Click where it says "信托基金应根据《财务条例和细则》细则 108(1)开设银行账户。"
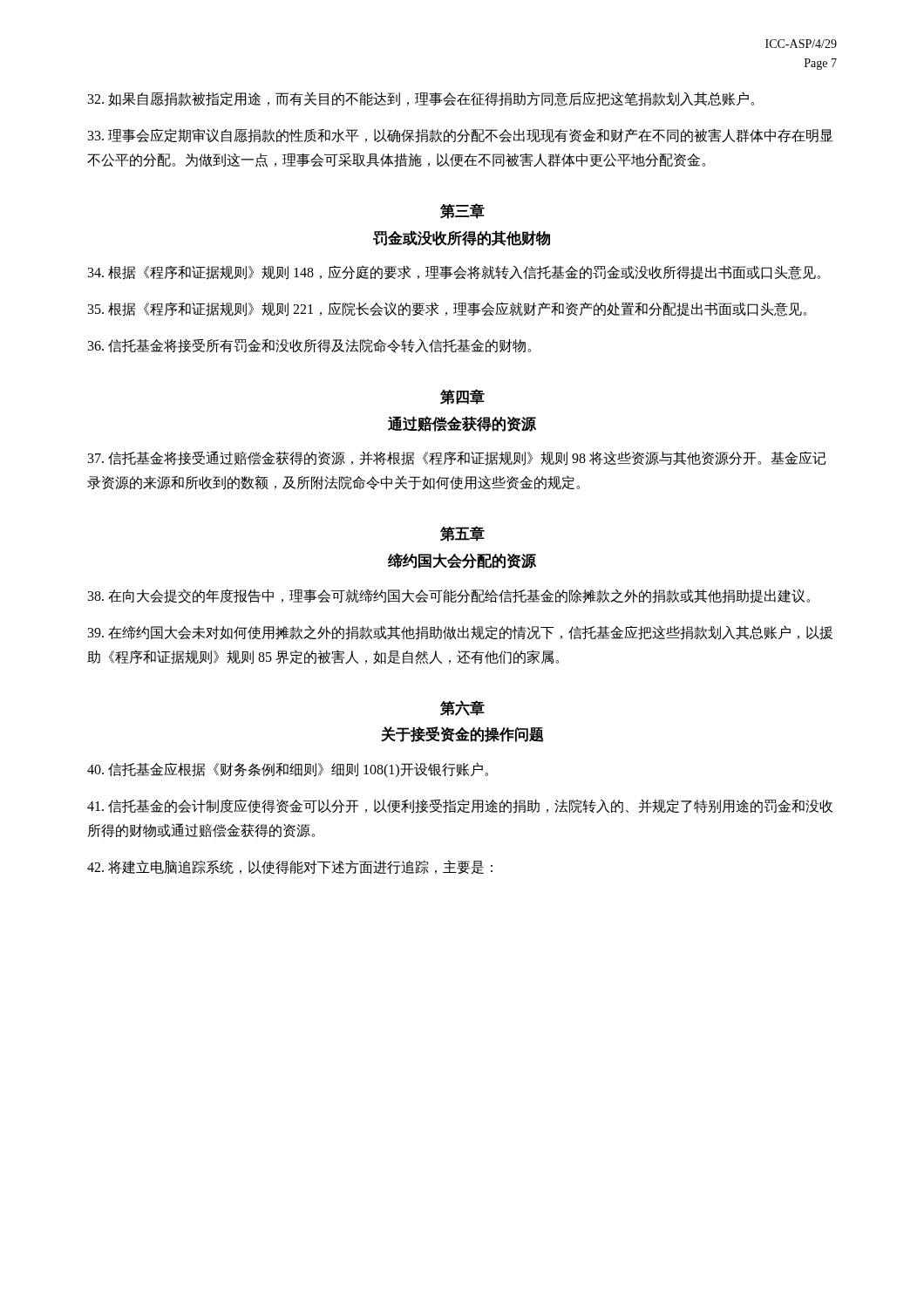The image size is (924, 1308). (x=292, y=769)
